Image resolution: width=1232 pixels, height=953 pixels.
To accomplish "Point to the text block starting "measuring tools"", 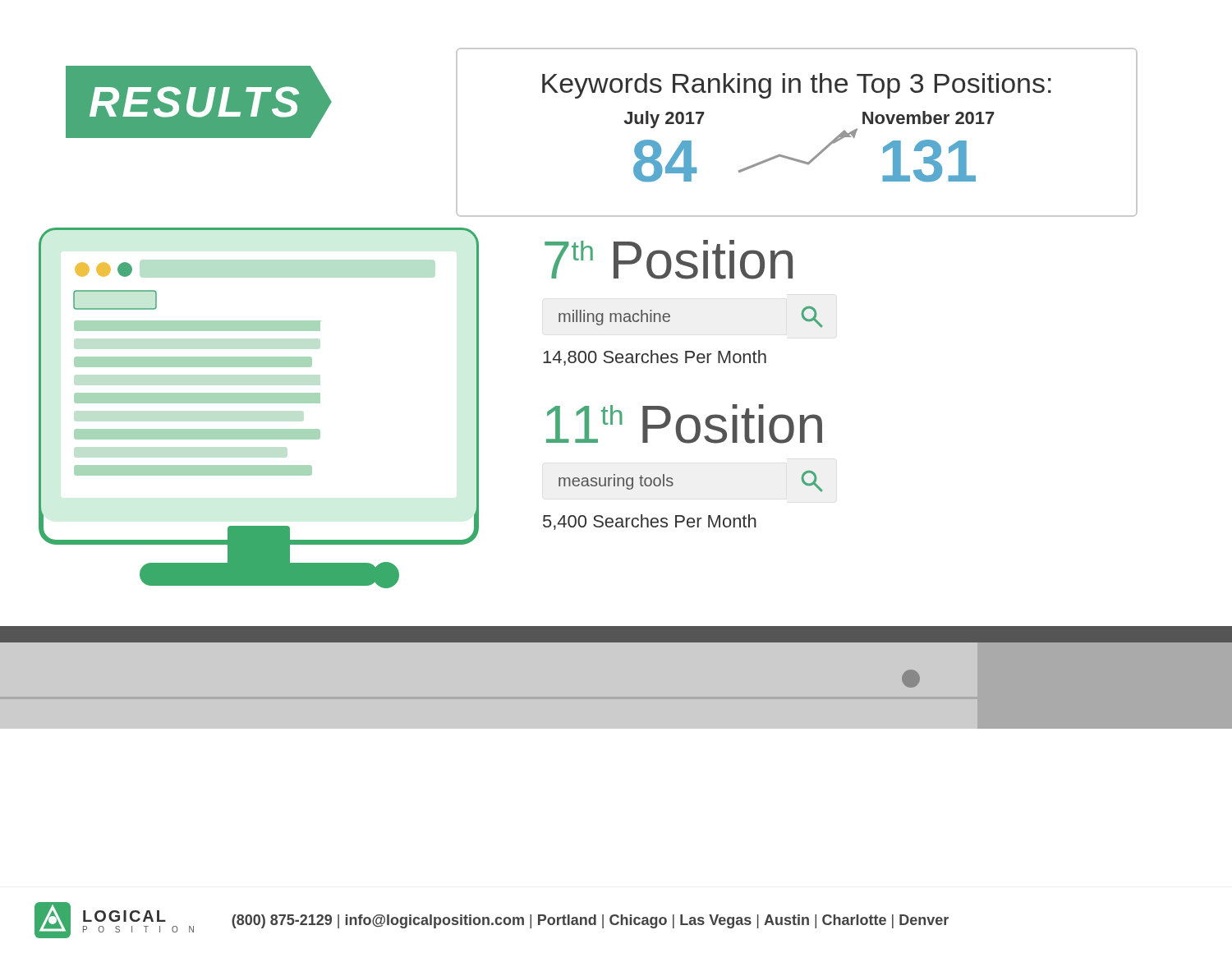I will tap(614, 481).
